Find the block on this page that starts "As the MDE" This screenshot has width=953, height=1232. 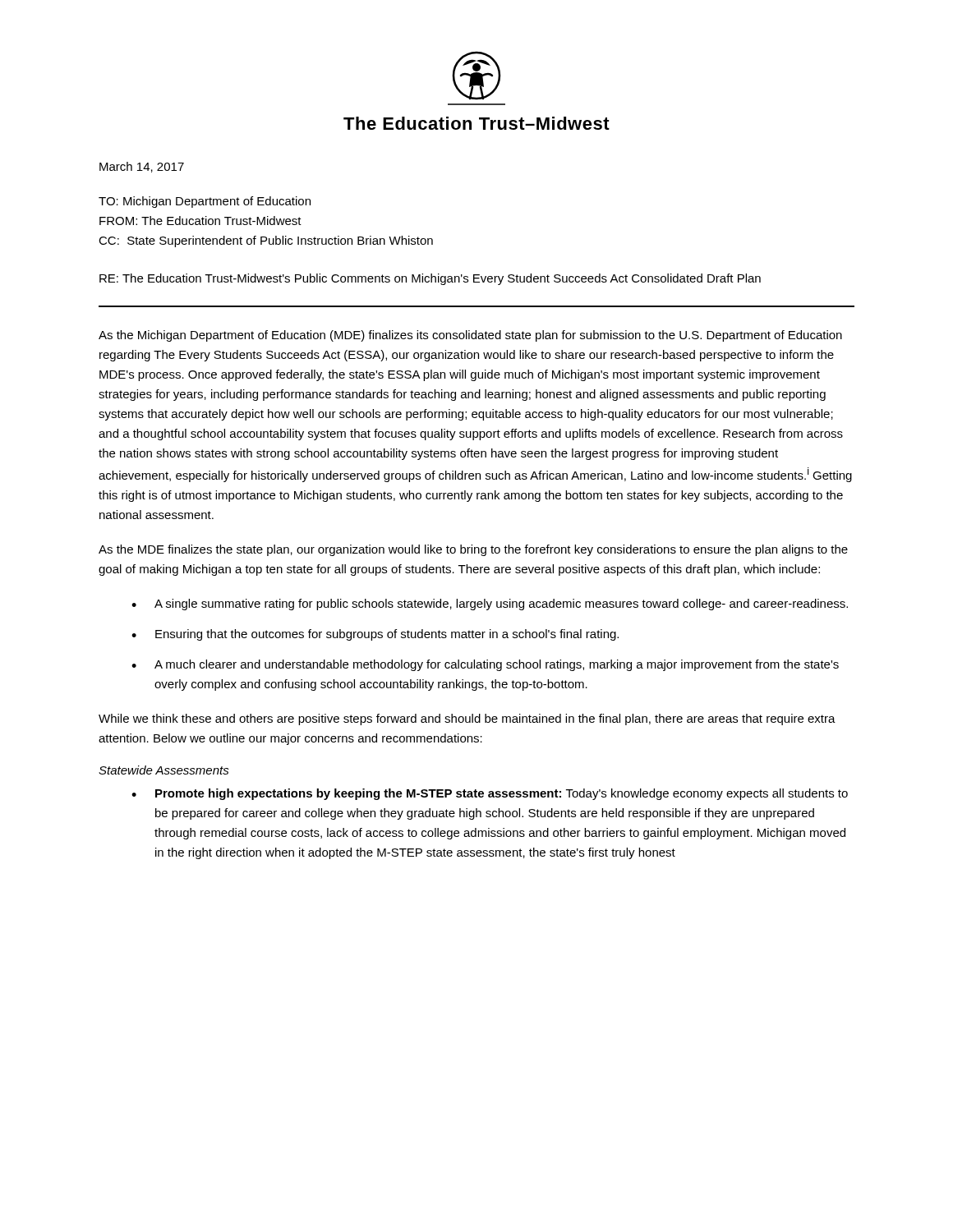coord(473,559)
